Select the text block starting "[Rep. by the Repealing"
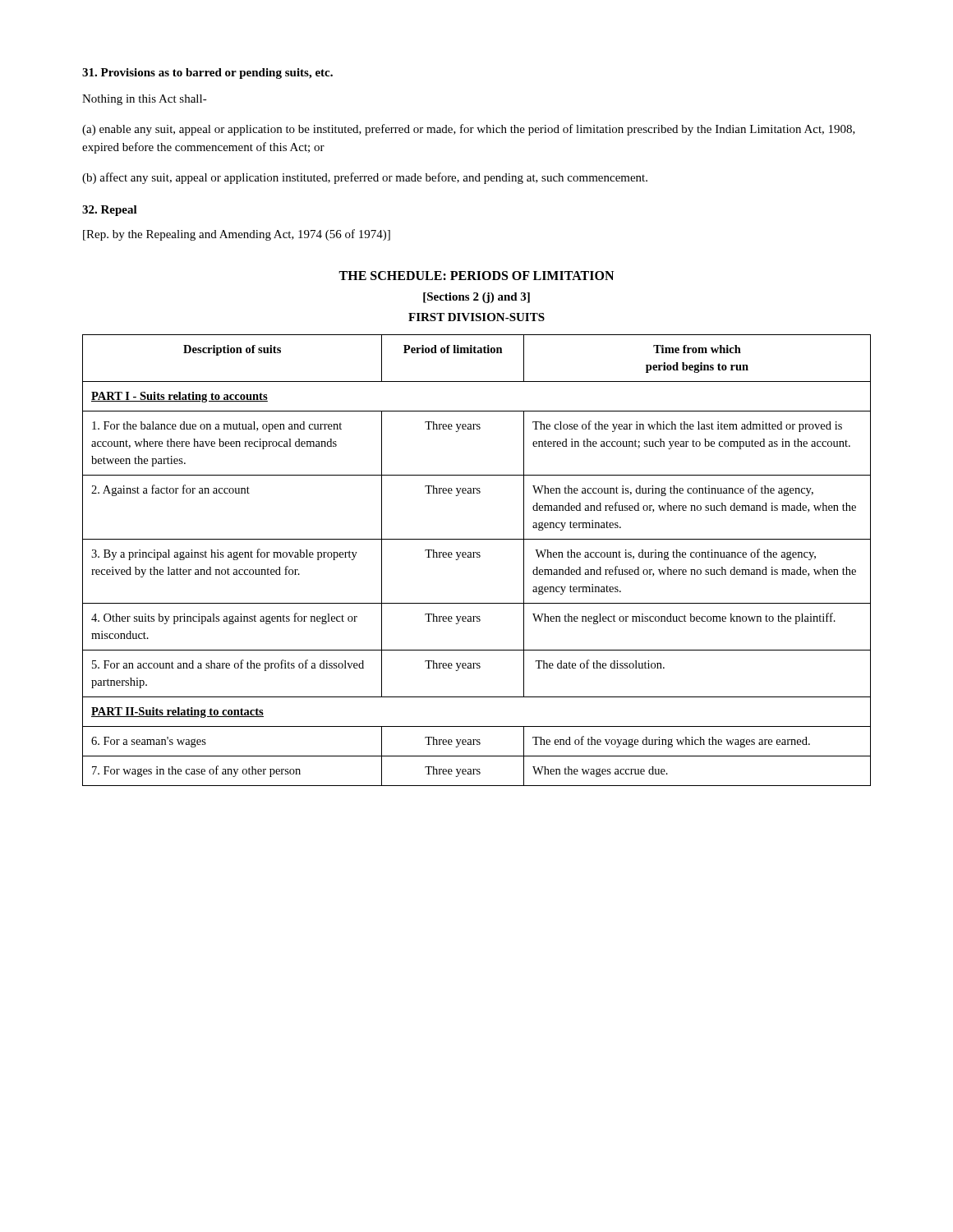The image size is (953, 1232). point(236,234)
